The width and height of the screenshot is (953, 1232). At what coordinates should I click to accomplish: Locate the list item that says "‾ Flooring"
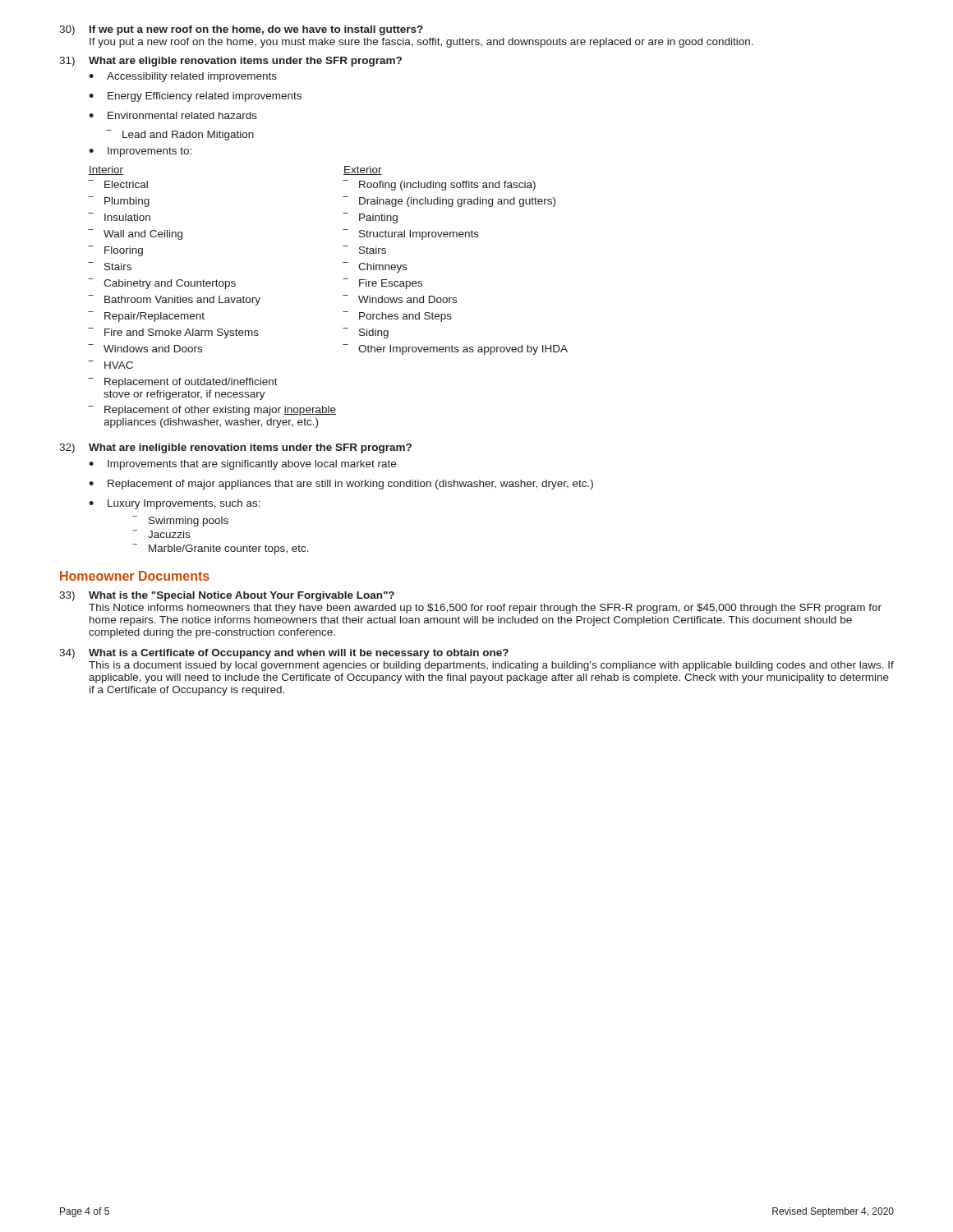(x=116, y=251)
